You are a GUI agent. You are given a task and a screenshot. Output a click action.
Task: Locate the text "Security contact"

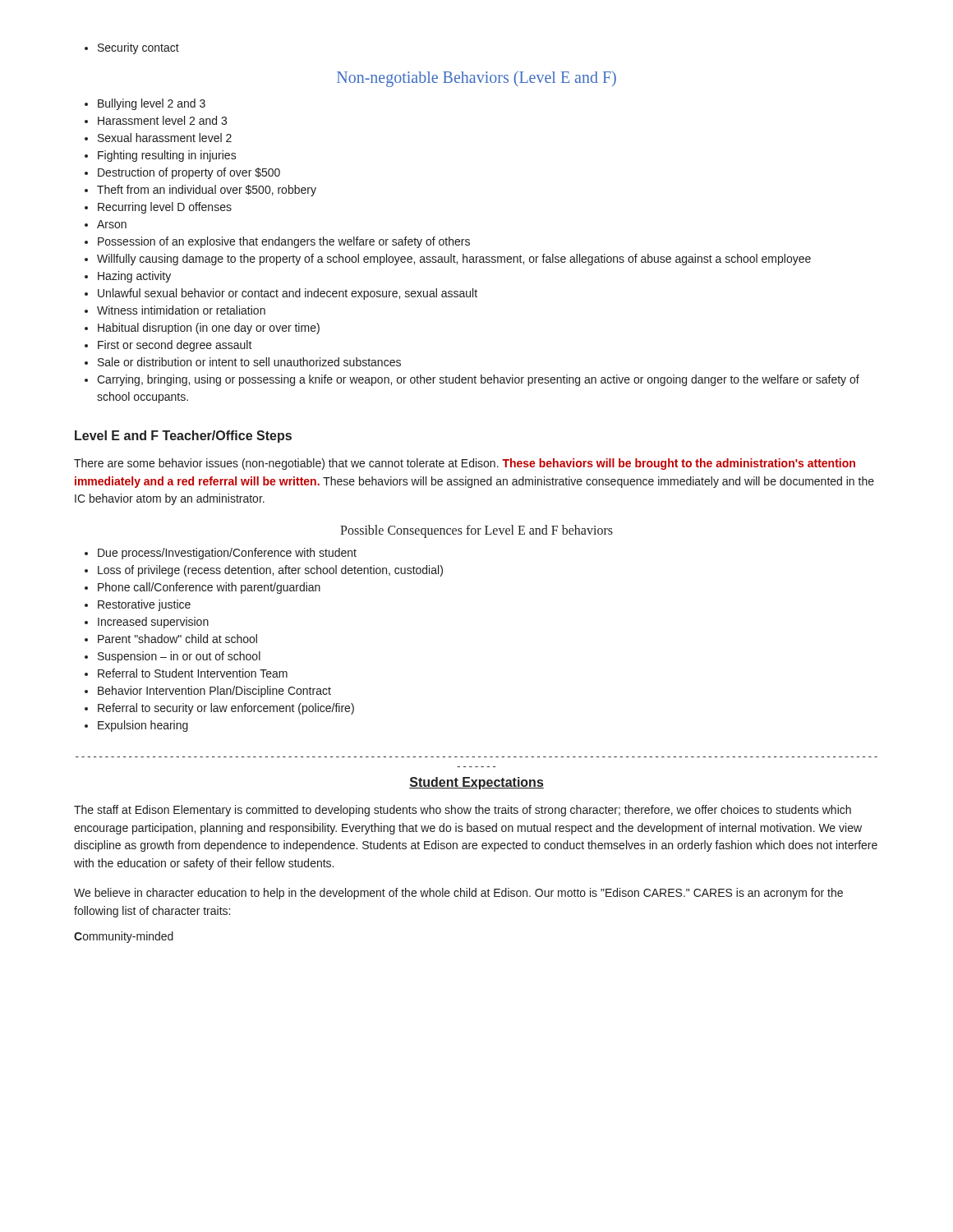point(138,48)
